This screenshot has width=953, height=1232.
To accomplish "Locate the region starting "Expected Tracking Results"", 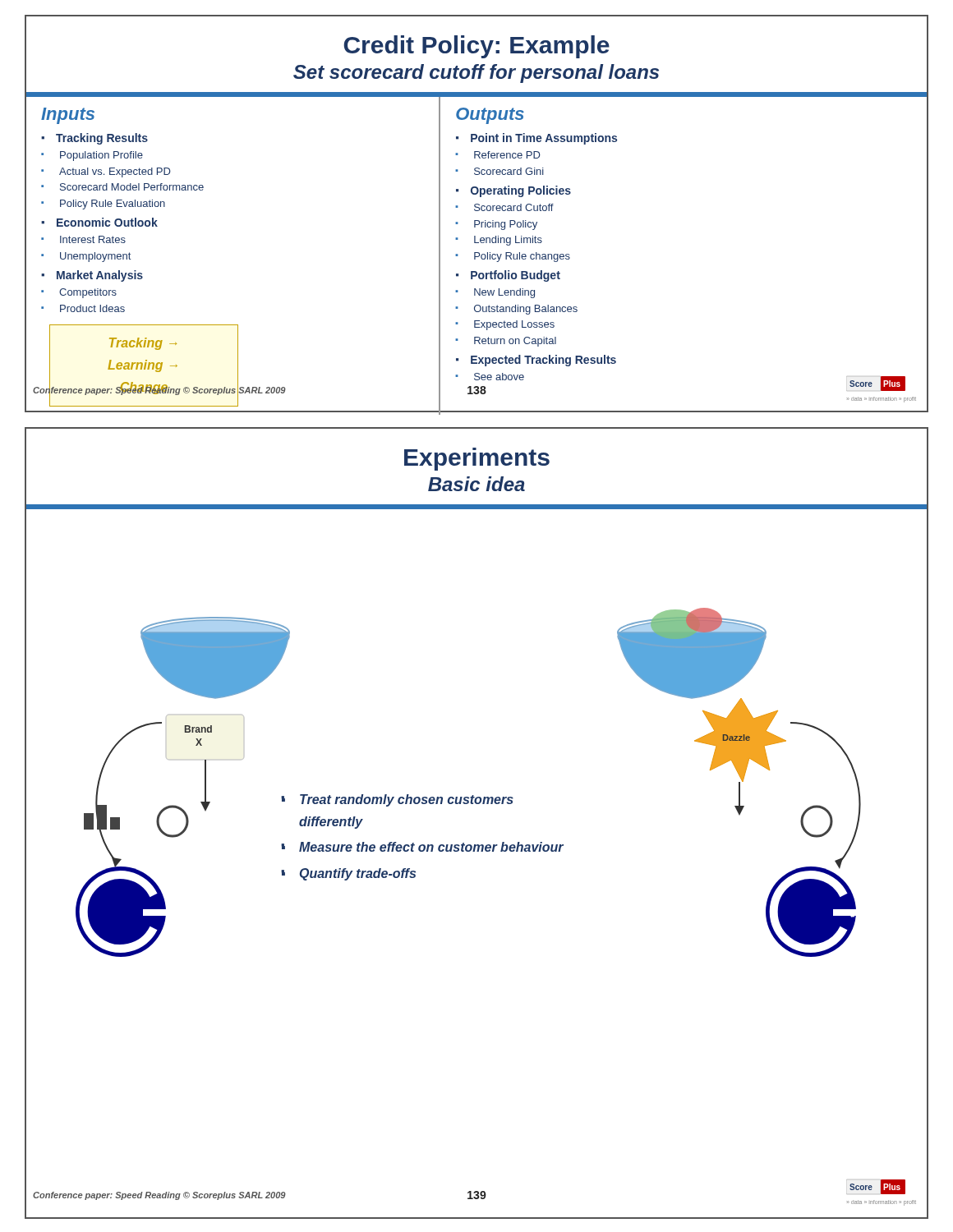I will [543, 360].
